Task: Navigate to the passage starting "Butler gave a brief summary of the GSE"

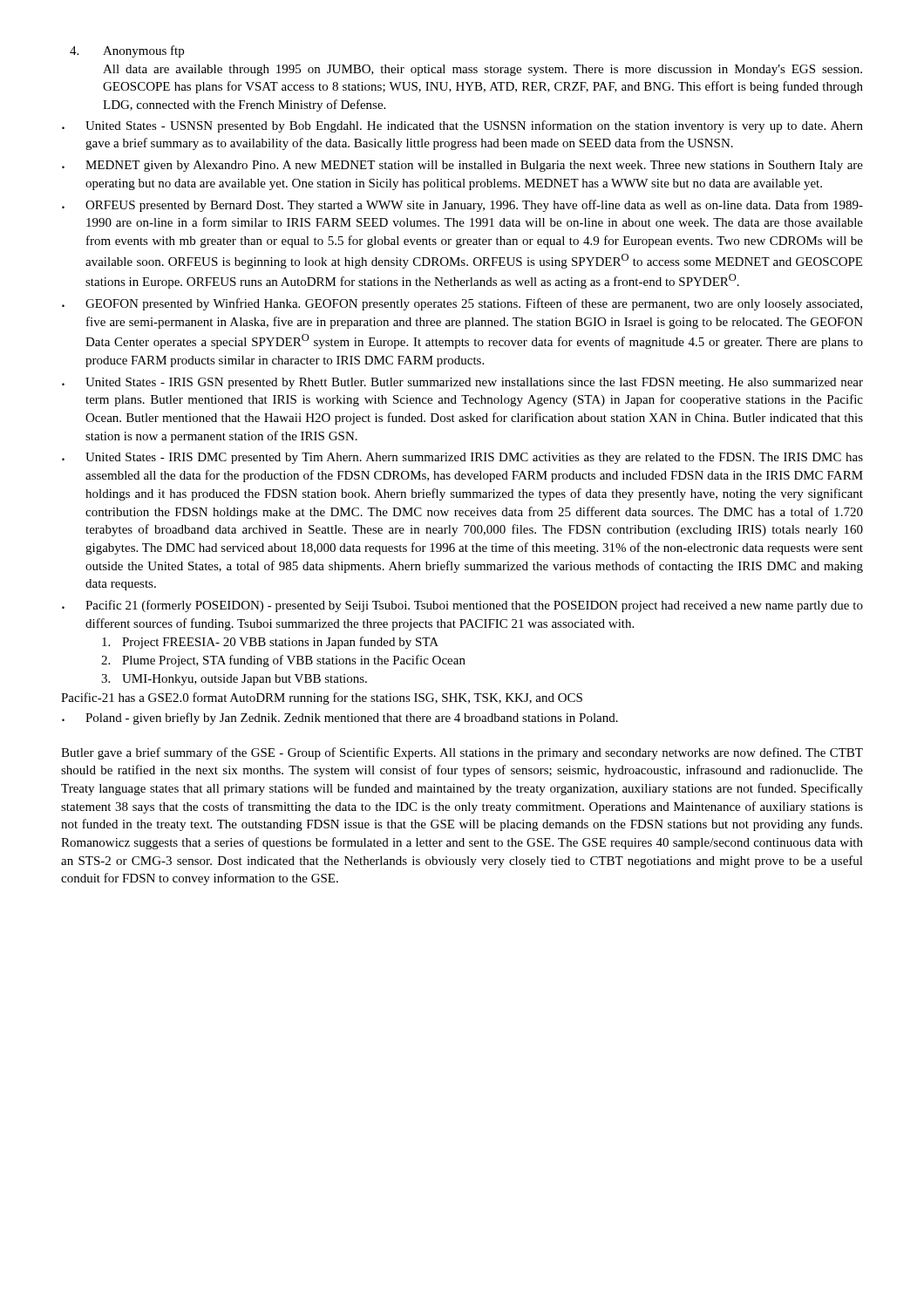Action: 462,815
